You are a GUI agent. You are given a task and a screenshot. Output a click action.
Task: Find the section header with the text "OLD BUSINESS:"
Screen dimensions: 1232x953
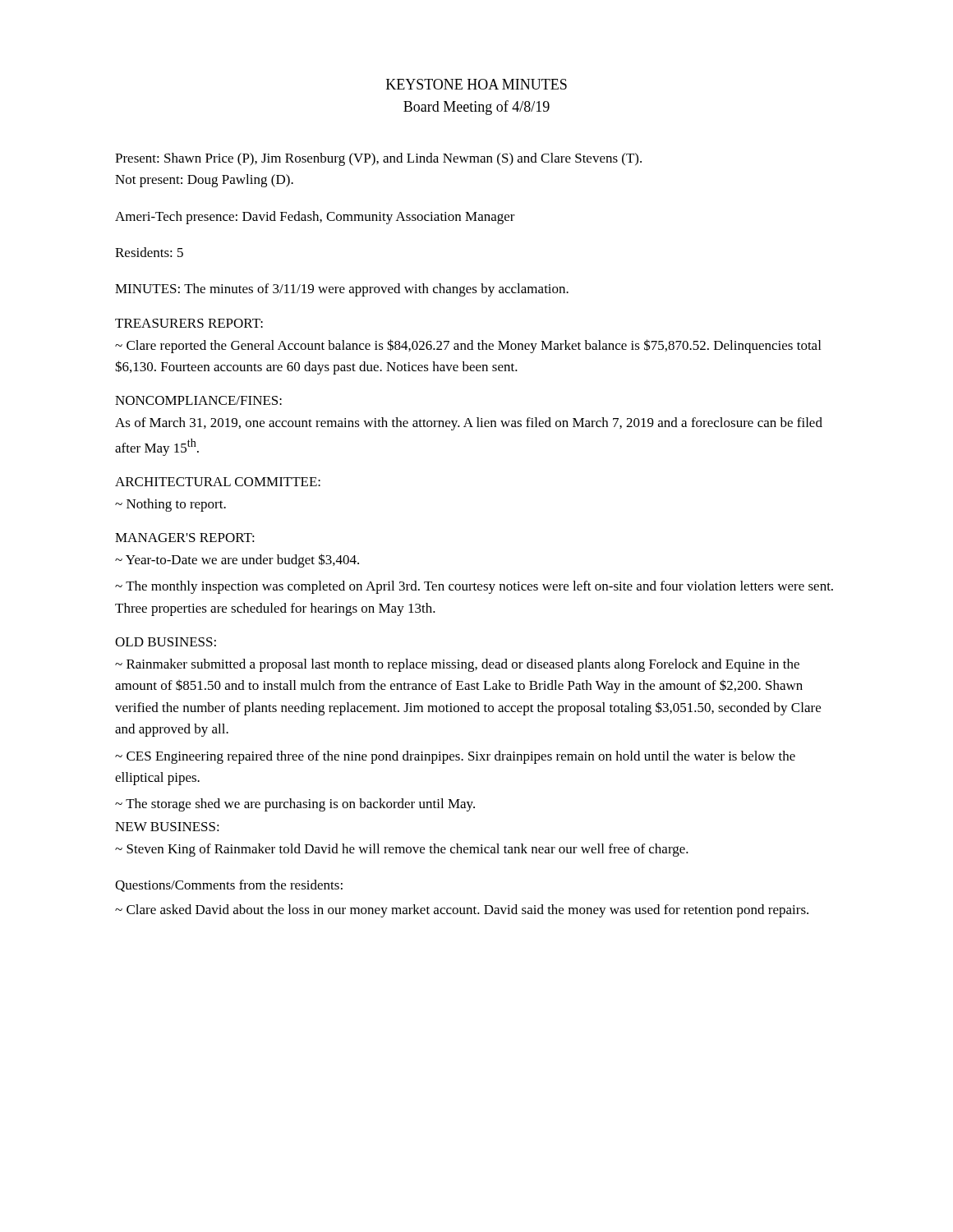coord(166,642)
